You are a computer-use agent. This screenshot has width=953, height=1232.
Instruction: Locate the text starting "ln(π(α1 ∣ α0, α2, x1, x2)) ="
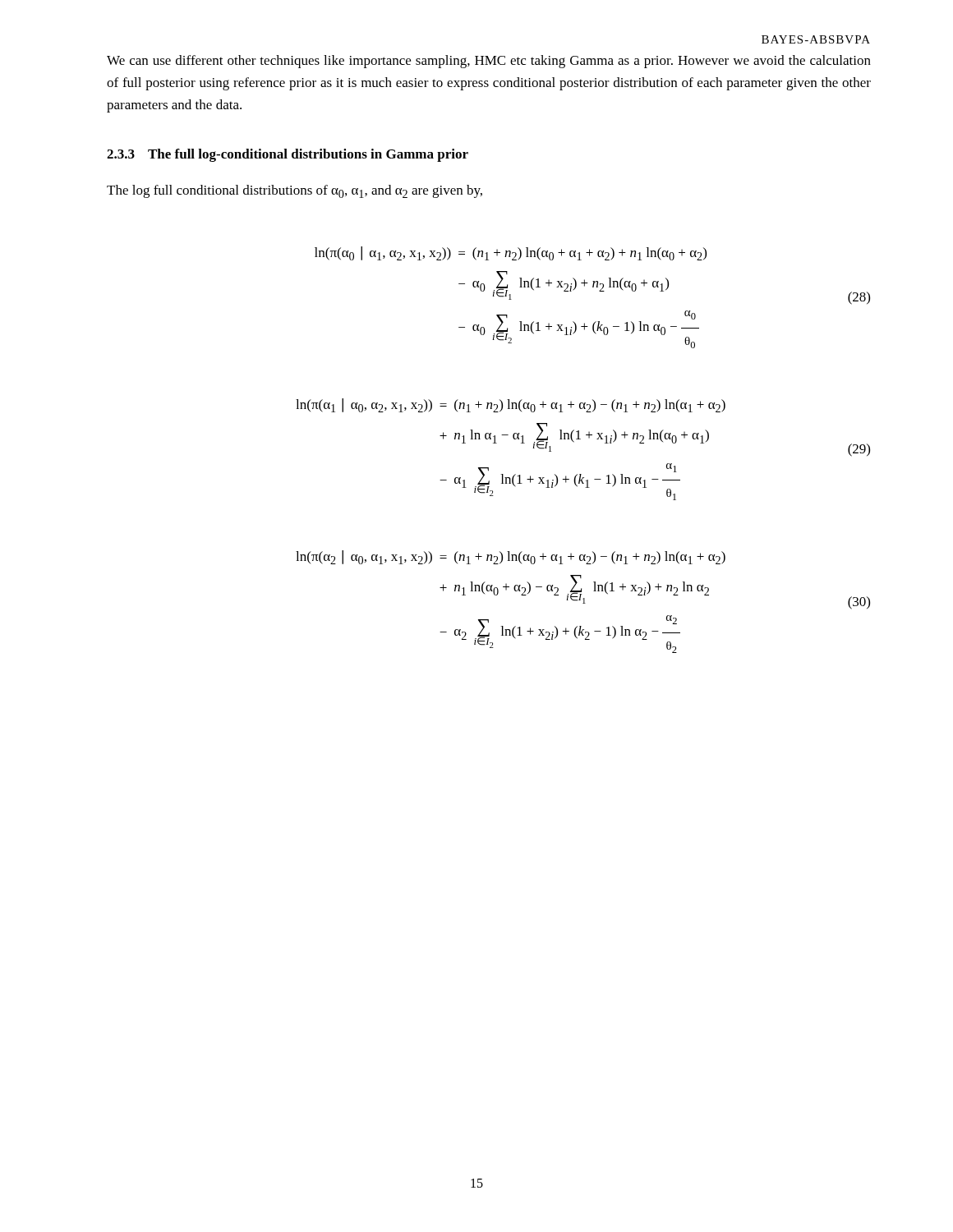[489, 450]
